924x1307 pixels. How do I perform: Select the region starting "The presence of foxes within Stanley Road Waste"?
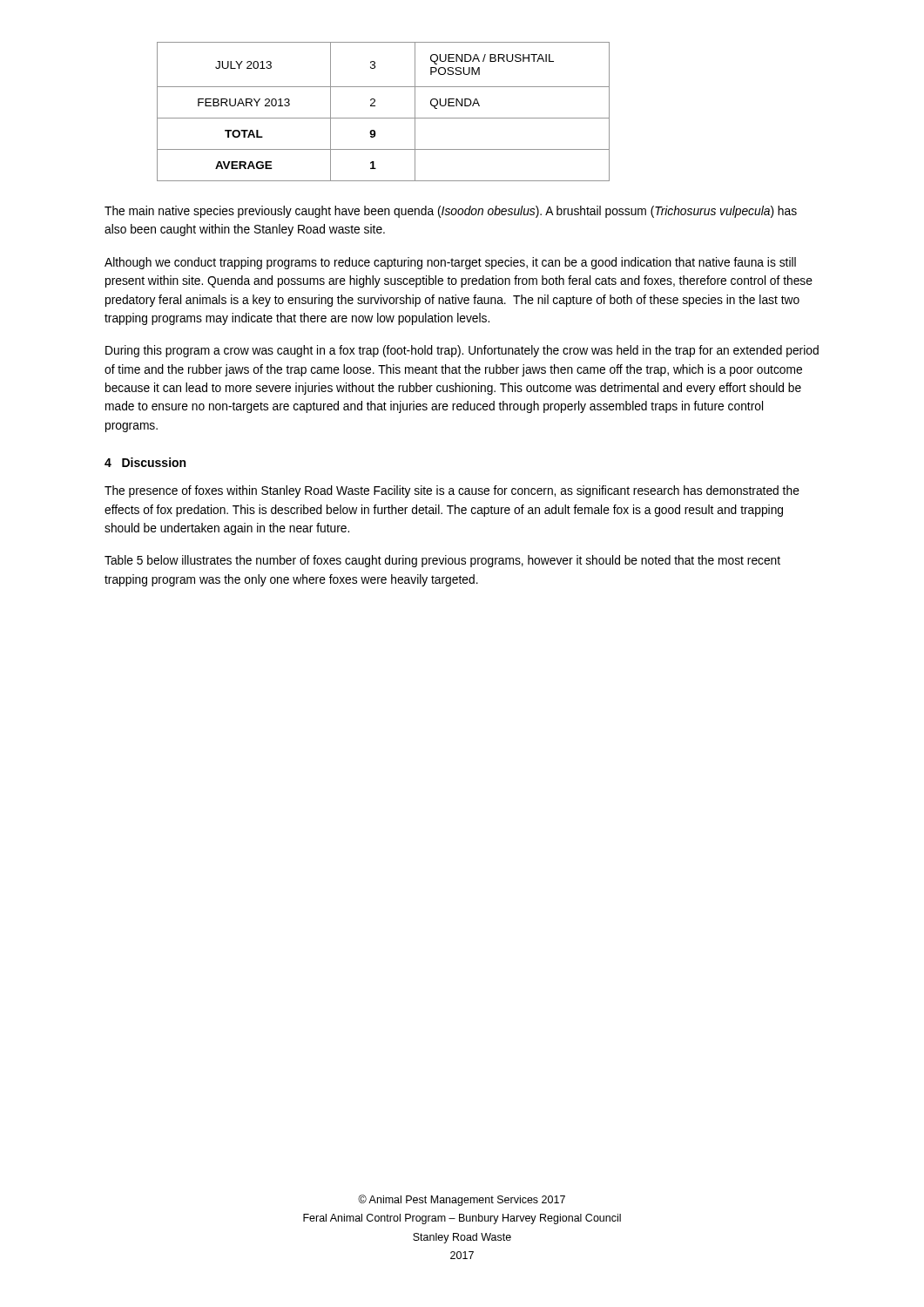coord(452,510)
